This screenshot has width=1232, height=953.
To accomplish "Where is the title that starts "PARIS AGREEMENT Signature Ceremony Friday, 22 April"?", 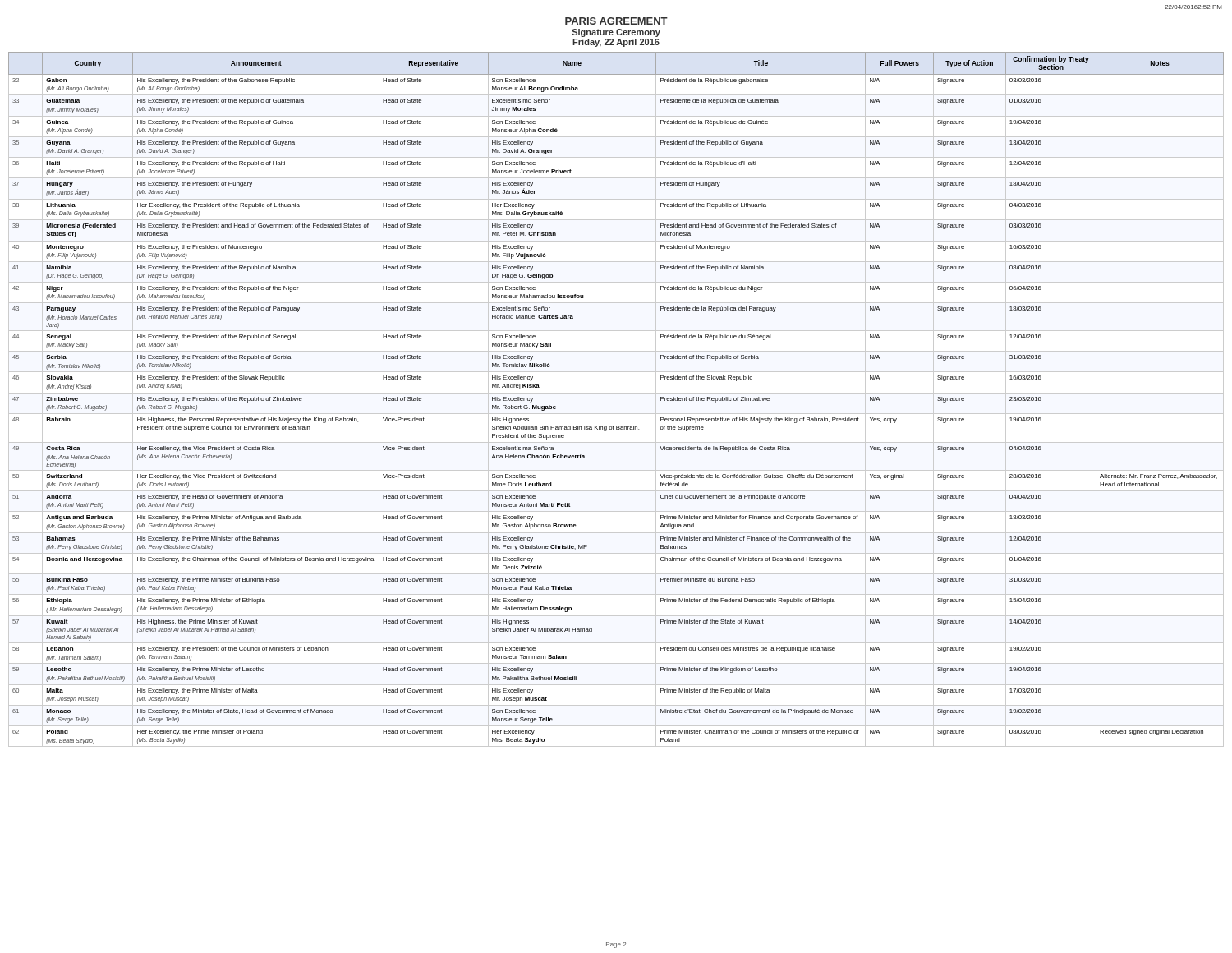I will (x=616, y=31).
